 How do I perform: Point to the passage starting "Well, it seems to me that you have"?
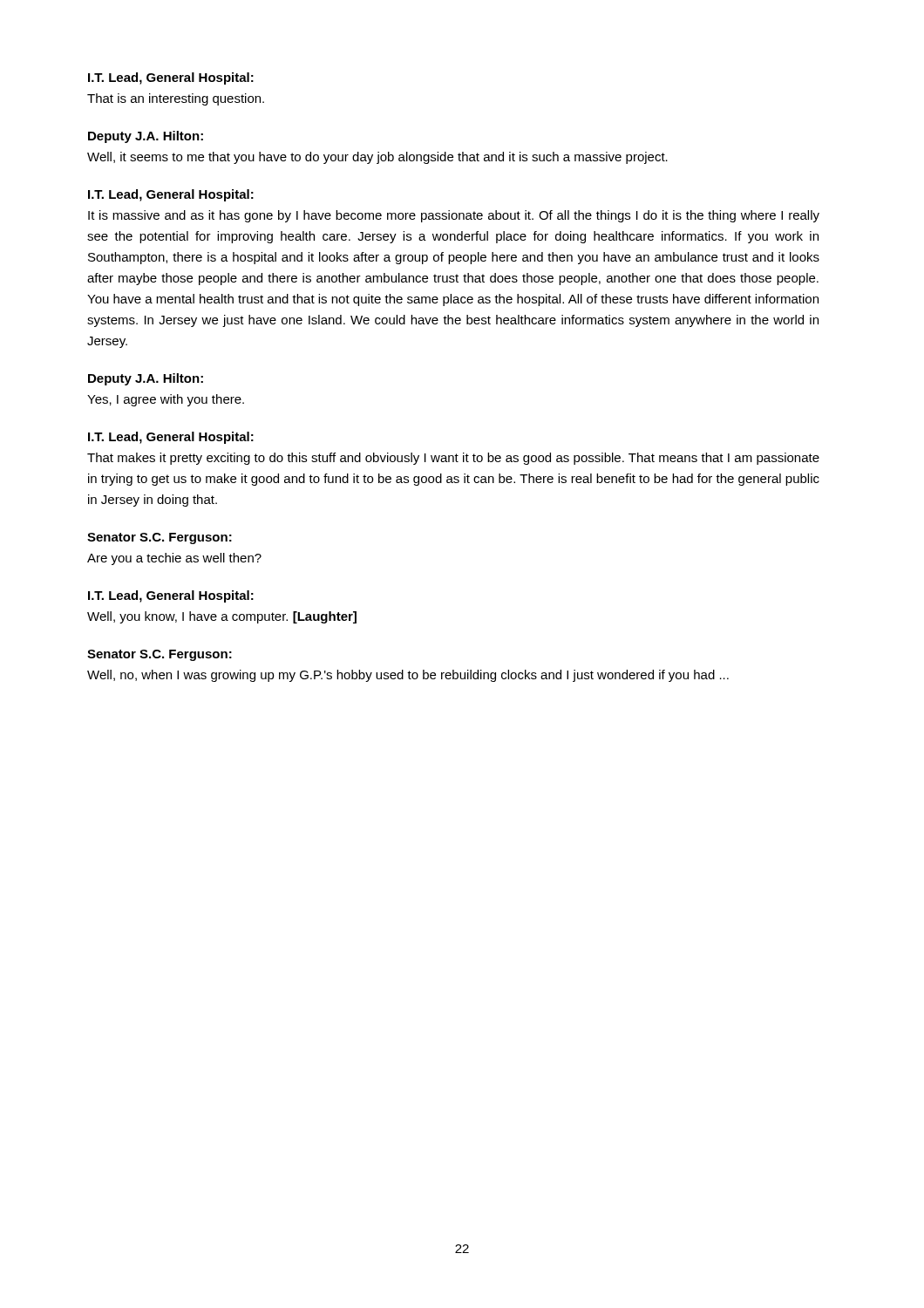[378, 157]
